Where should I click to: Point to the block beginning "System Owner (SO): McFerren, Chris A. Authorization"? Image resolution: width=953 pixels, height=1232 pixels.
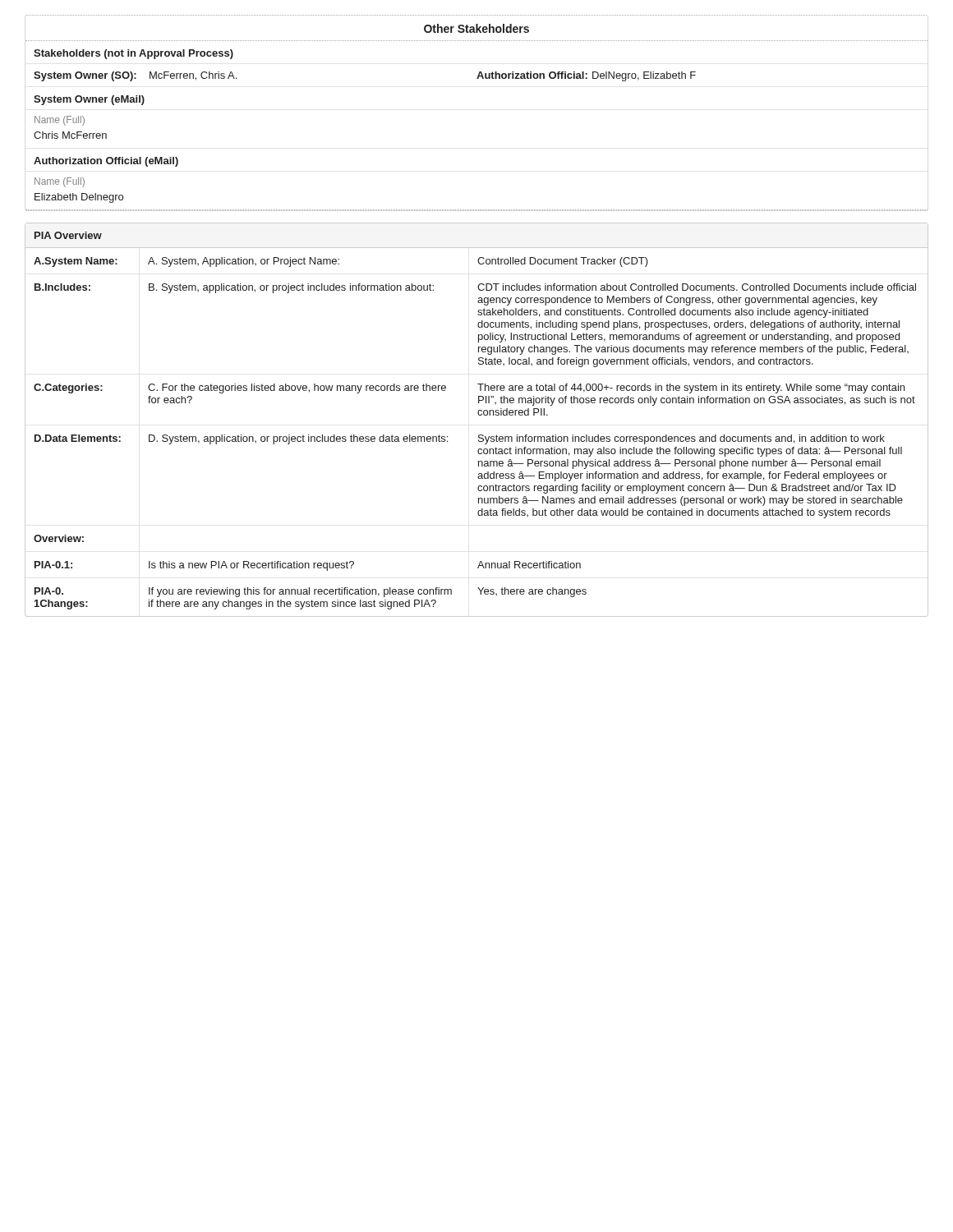pos(476,75)
